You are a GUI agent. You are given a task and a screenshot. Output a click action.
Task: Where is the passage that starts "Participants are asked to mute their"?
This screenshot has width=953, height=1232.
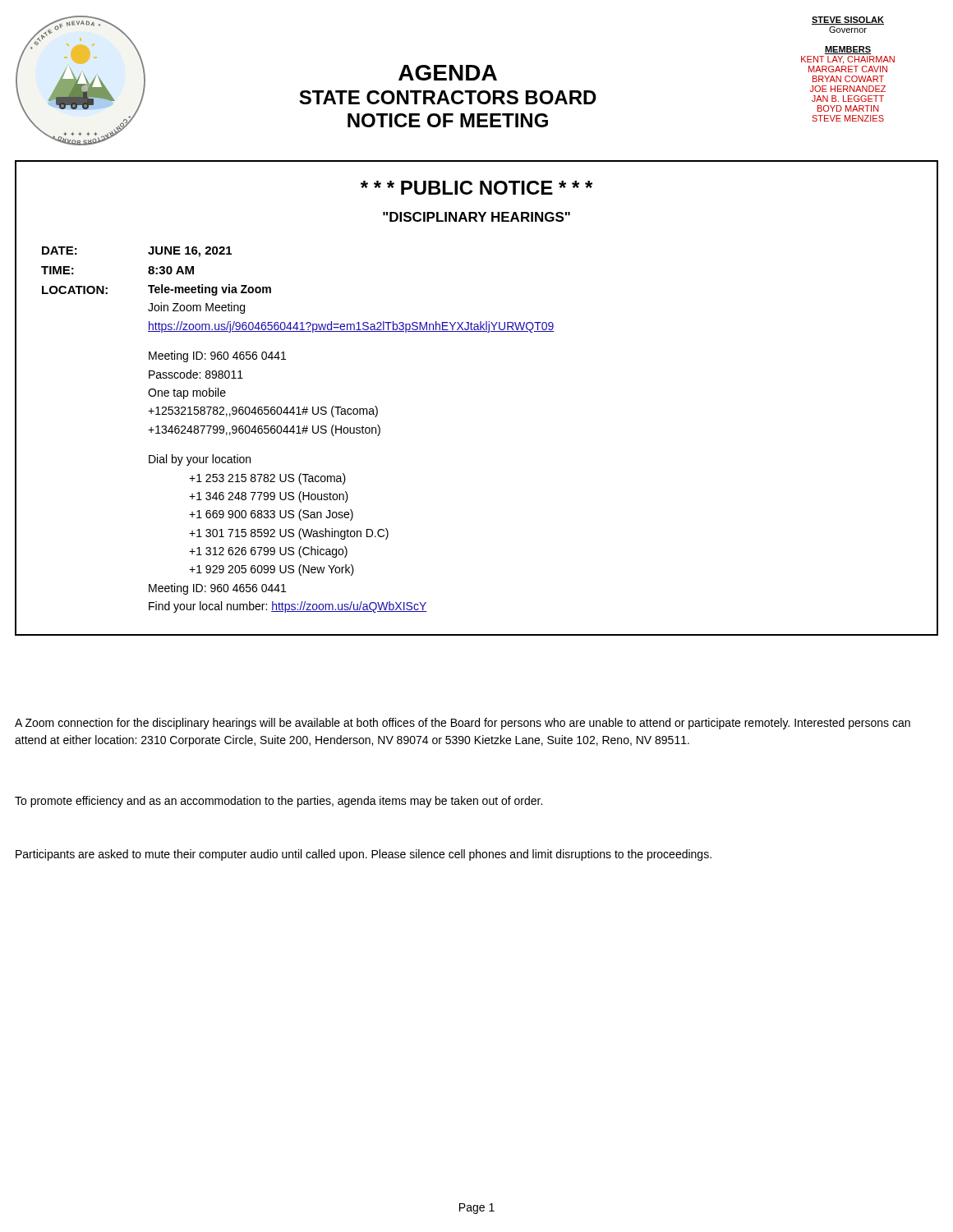[364, 854]
